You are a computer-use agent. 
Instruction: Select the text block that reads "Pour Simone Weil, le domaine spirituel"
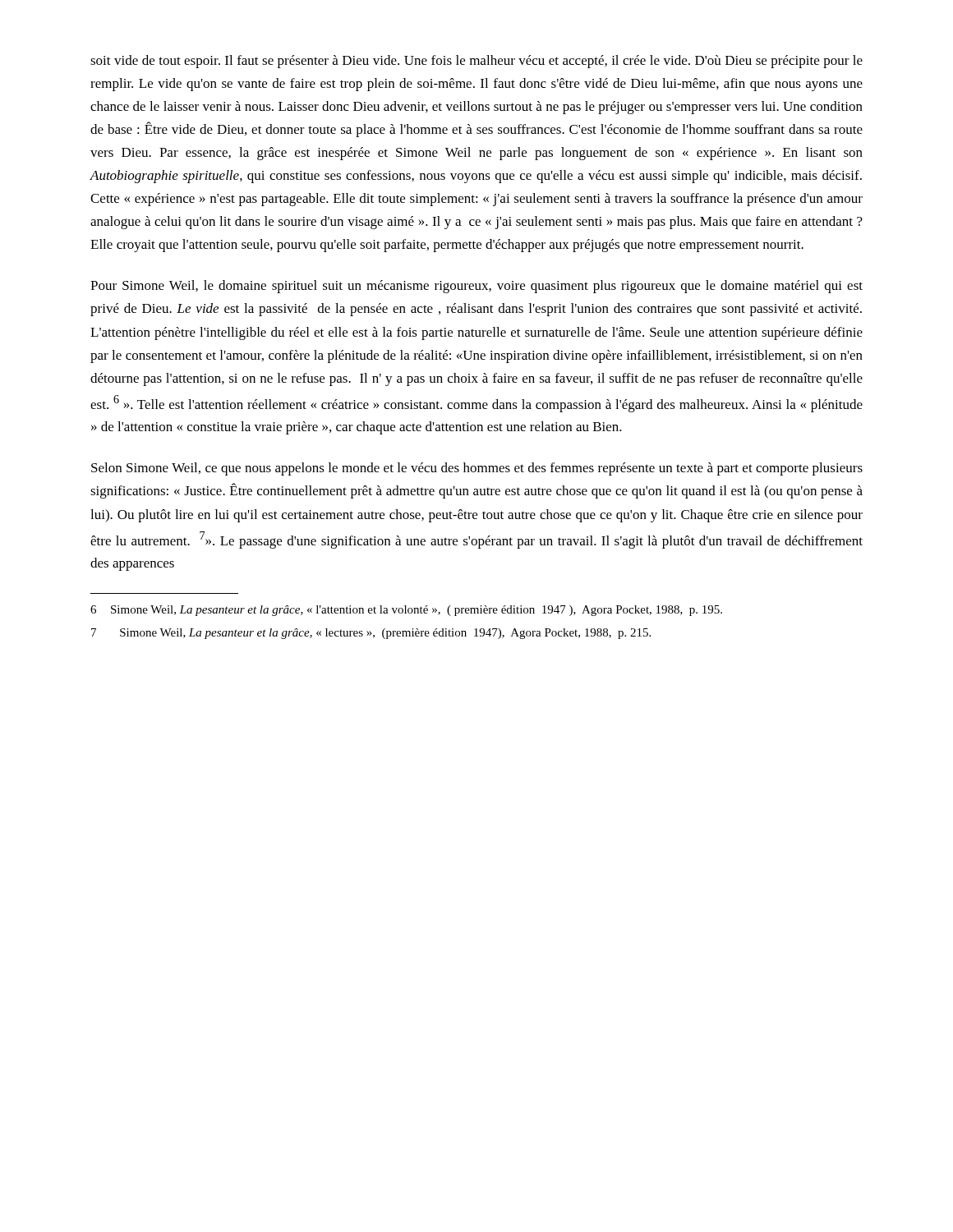pos(476,356)
